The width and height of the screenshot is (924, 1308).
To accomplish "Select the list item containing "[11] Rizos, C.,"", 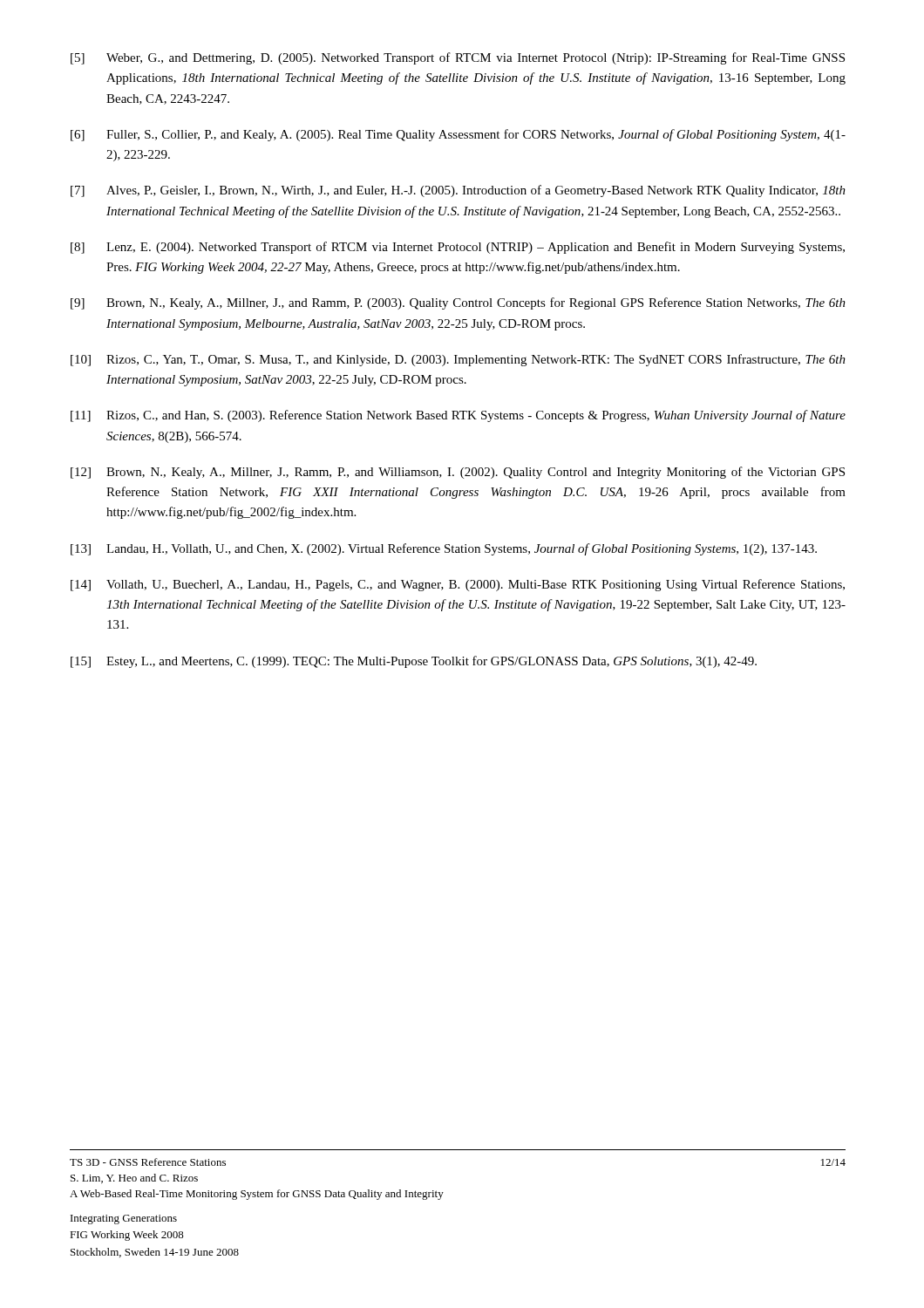I will [458, 426].
